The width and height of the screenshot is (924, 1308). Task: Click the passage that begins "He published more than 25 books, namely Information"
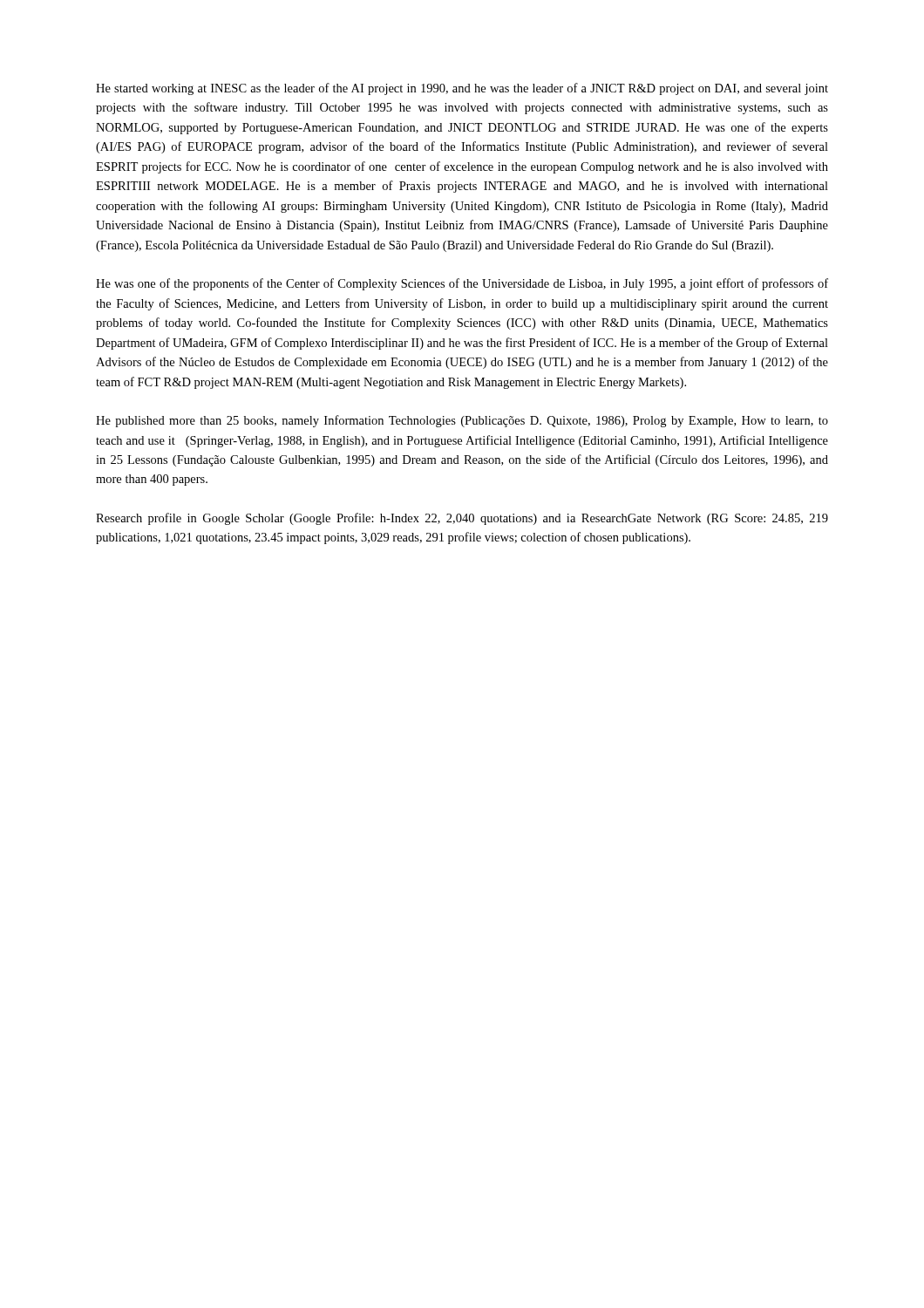pyautogui.click(x=462, y=450)
